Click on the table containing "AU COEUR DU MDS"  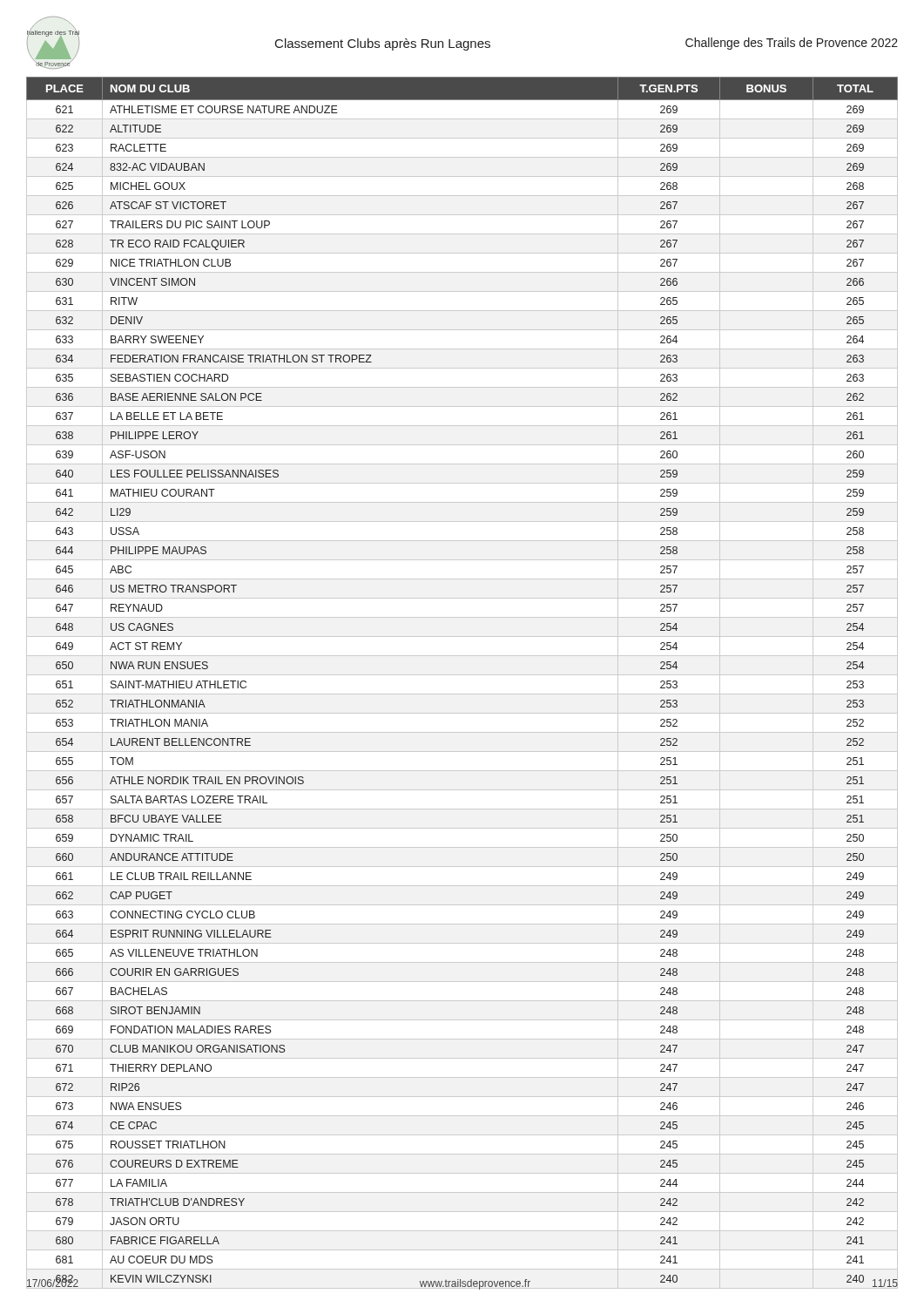coord(462,683)
